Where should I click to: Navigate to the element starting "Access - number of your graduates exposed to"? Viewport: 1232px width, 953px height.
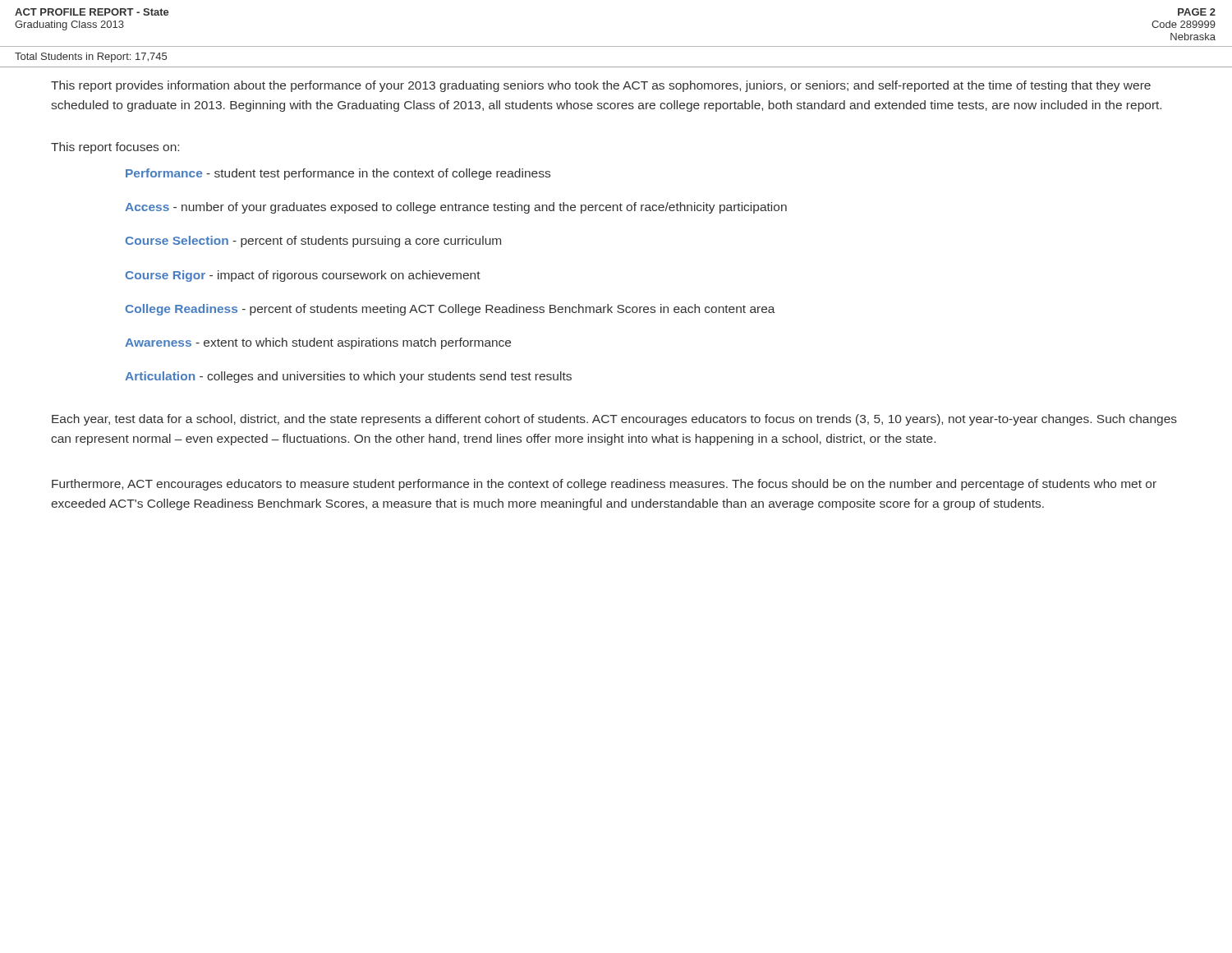[x=456, y=207]
